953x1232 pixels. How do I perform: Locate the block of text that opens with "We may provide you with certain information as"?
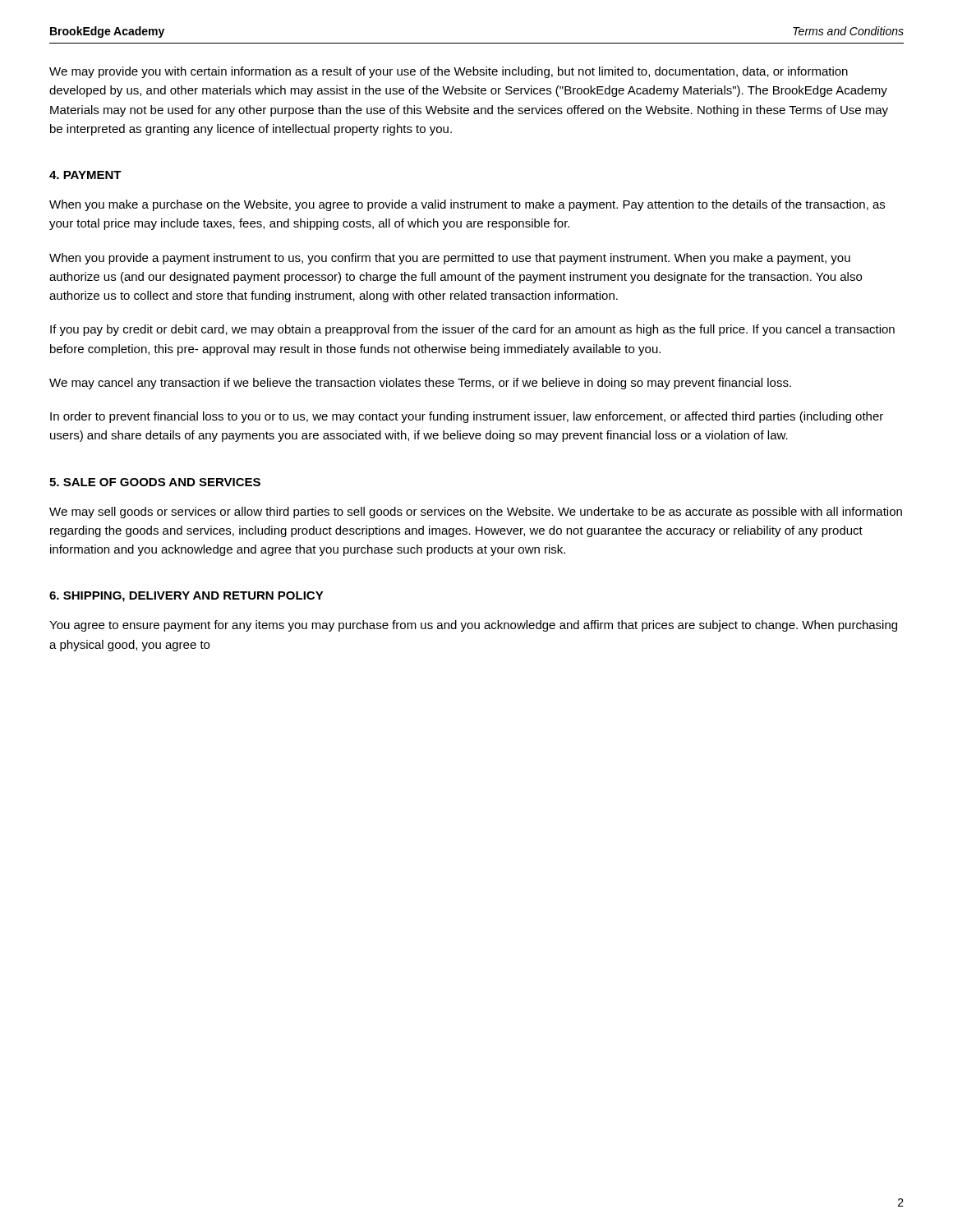point(469,100)
